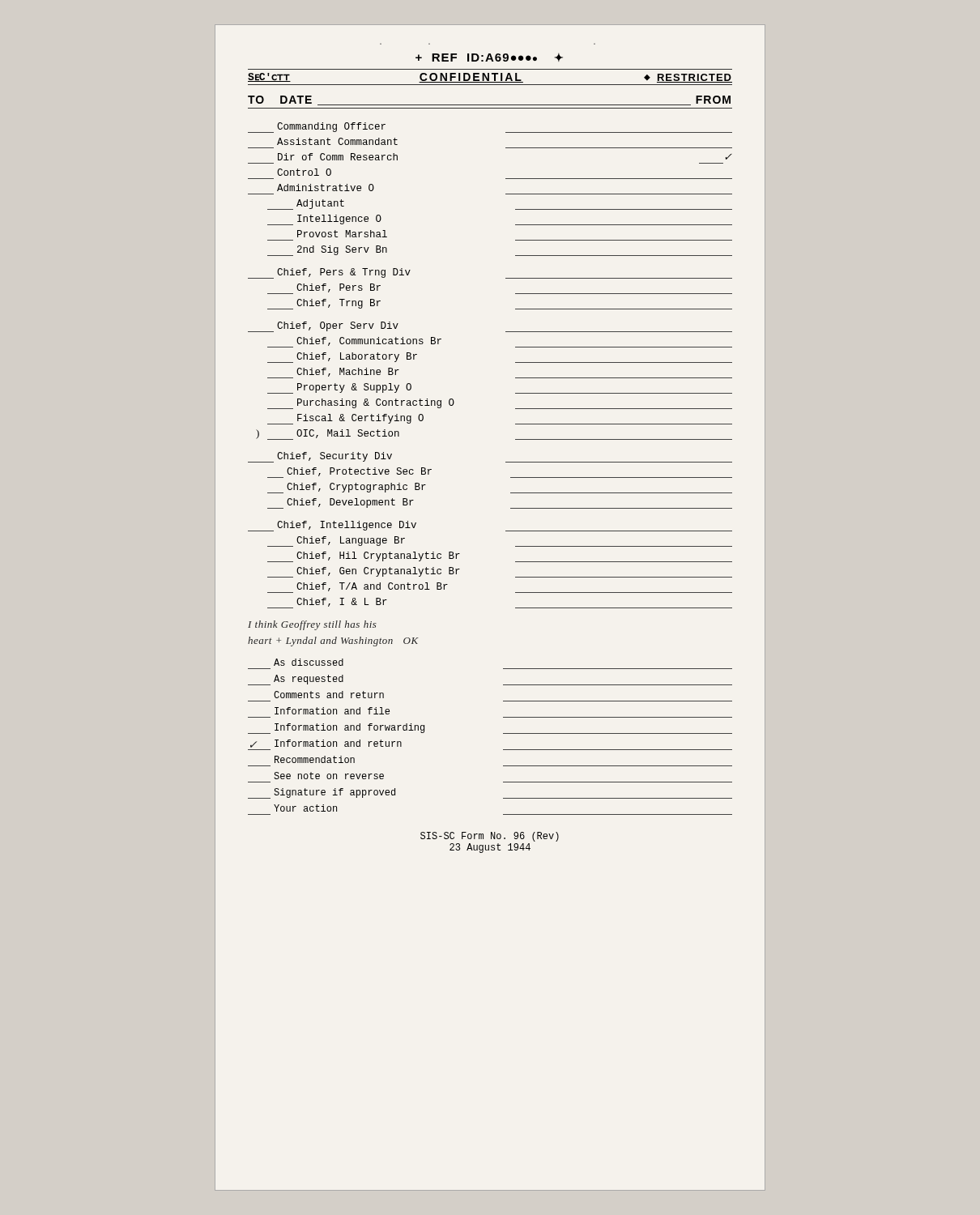Point to "Information and file"

pyautogui.click(x=332, y=711)
